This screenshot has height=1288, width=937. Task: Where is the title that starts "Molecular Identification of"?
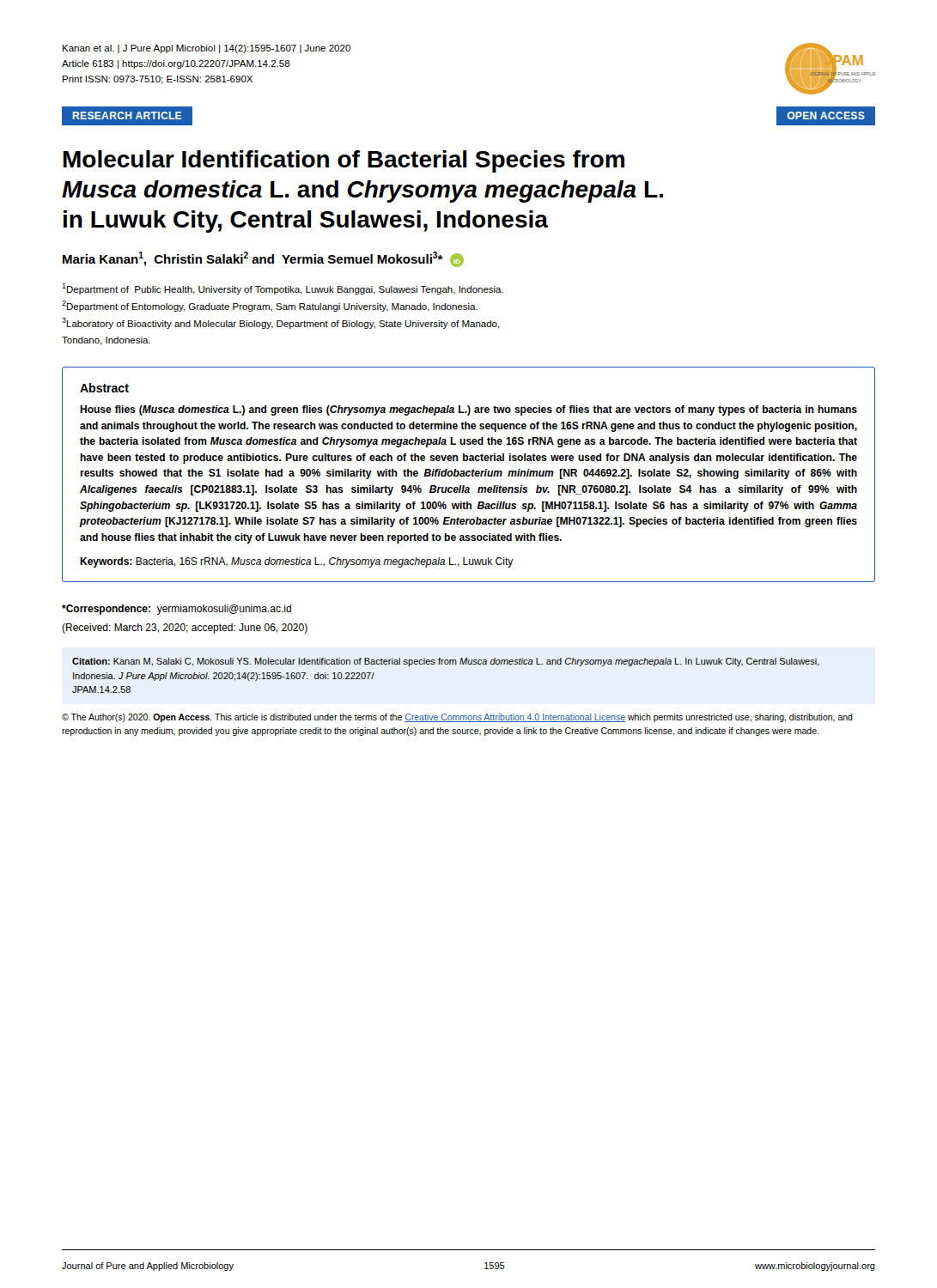click(x=363, y=189)
